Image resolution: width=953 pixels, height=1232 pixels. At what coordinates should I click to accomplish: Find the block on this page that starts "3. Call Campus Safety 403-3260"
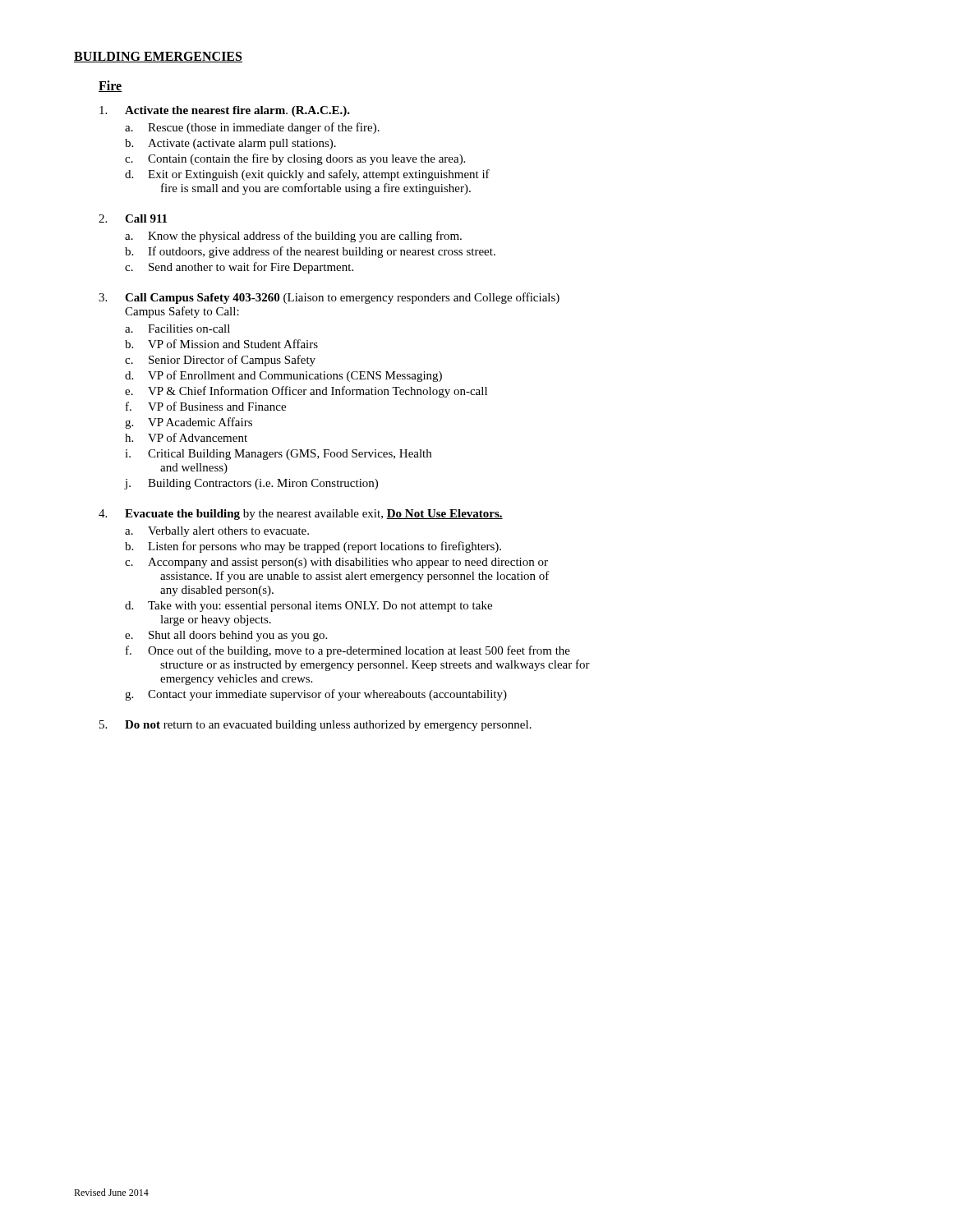489,391
